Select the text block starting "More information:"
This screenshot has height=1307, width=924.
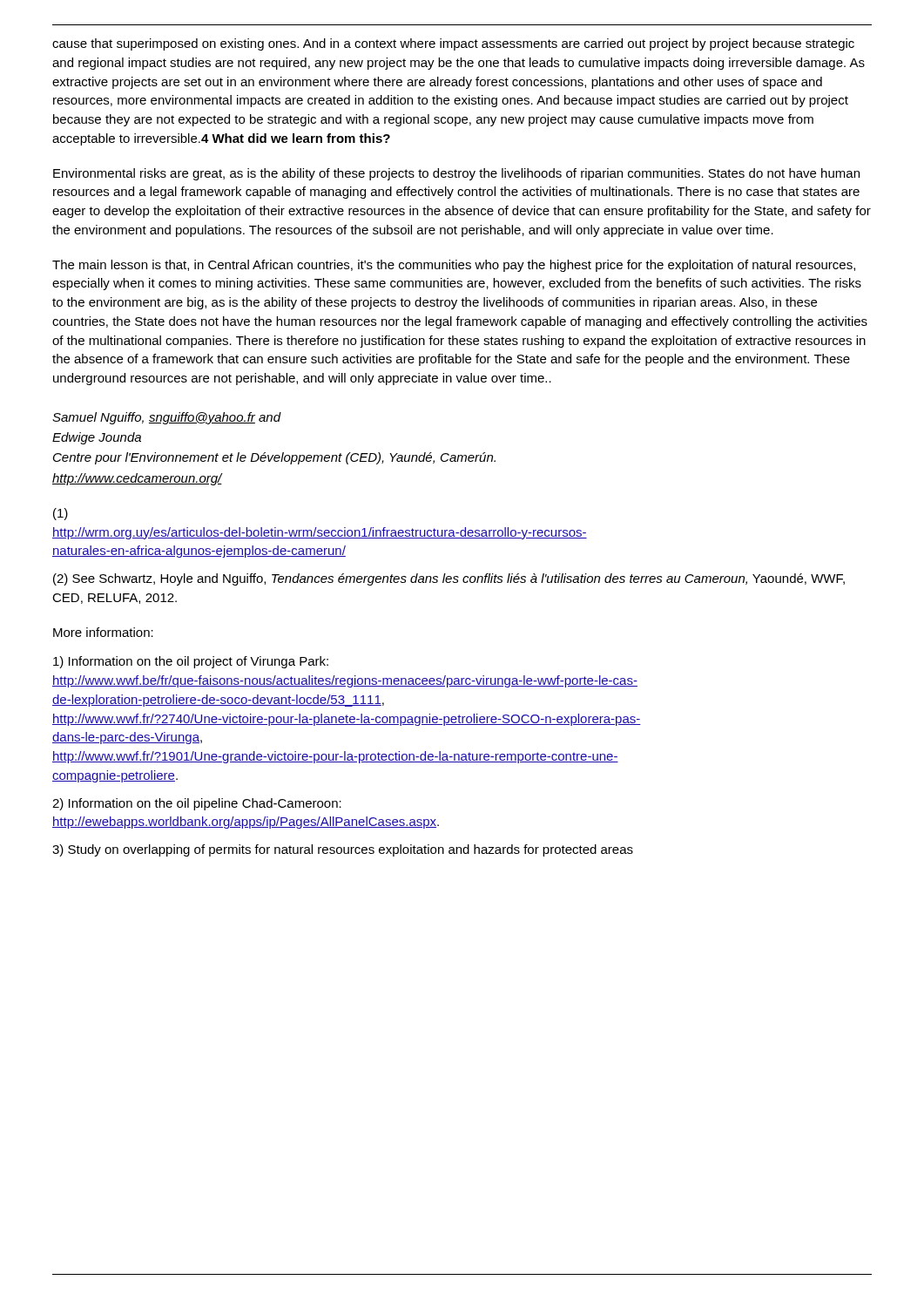103,632
